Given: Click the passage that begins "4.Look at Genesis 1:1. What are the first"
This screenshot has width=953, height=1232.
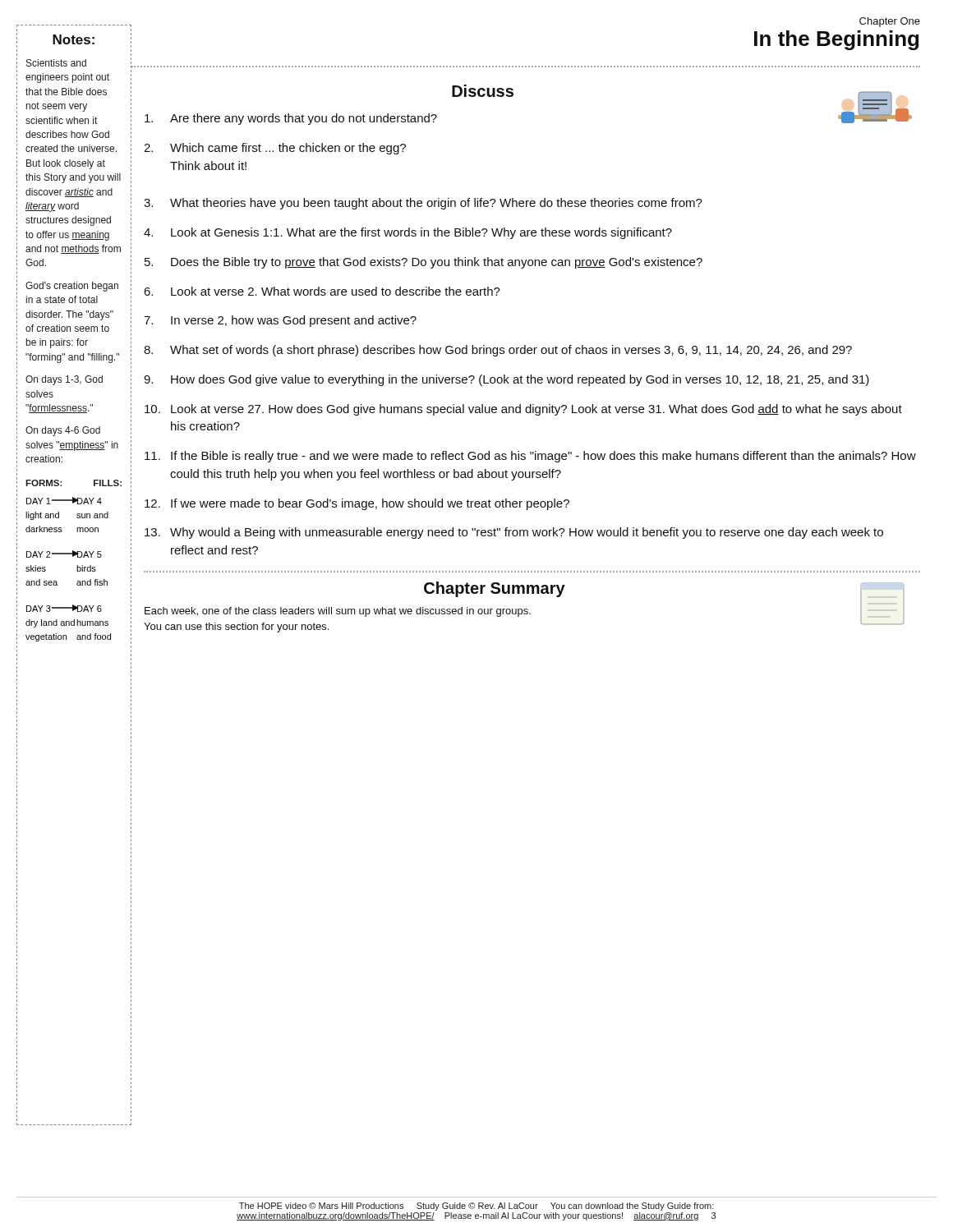Looking at the screenshot, I should click(x=408, y=232).
